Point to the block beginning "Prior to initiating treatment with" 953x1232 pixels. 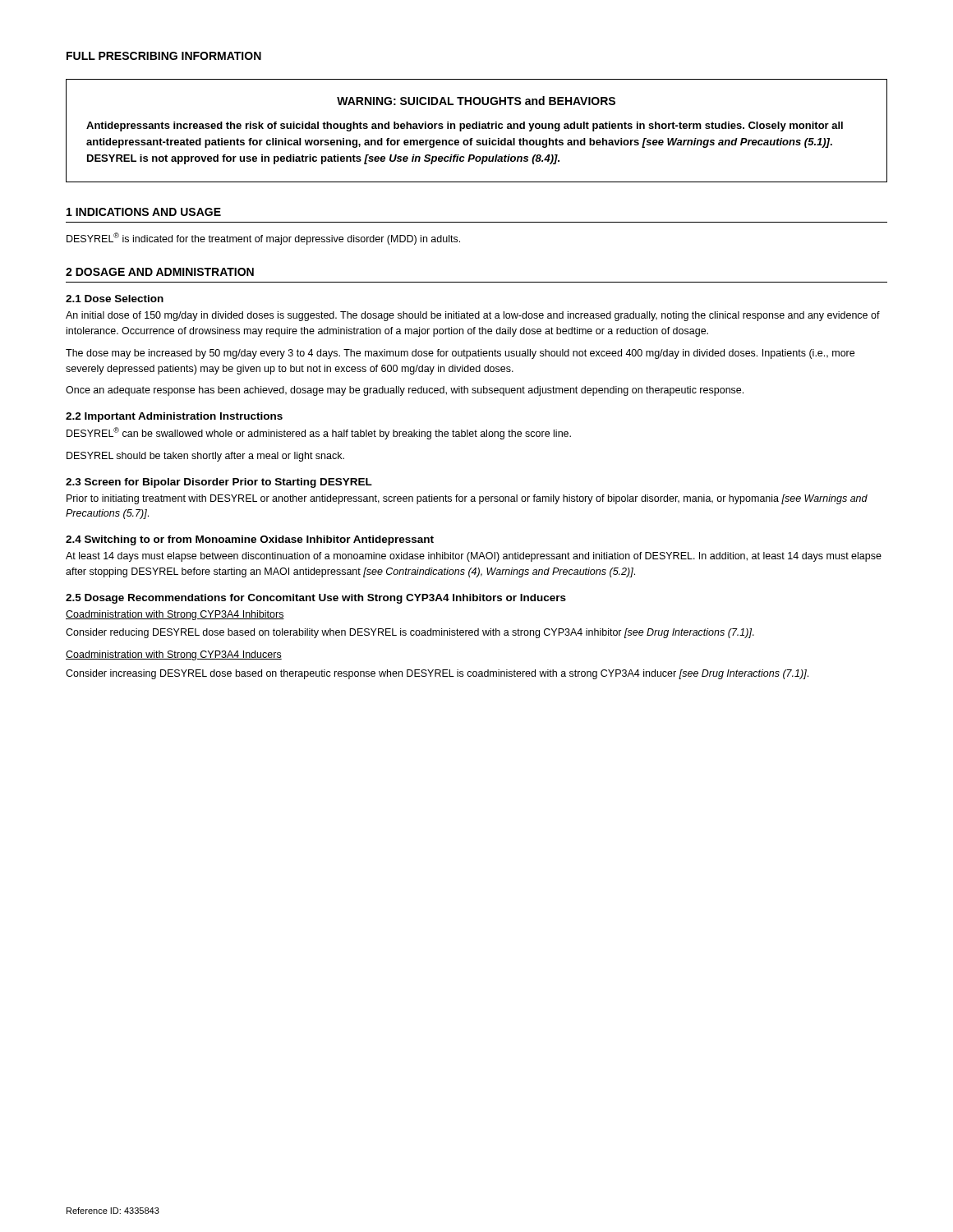(466, 506)
